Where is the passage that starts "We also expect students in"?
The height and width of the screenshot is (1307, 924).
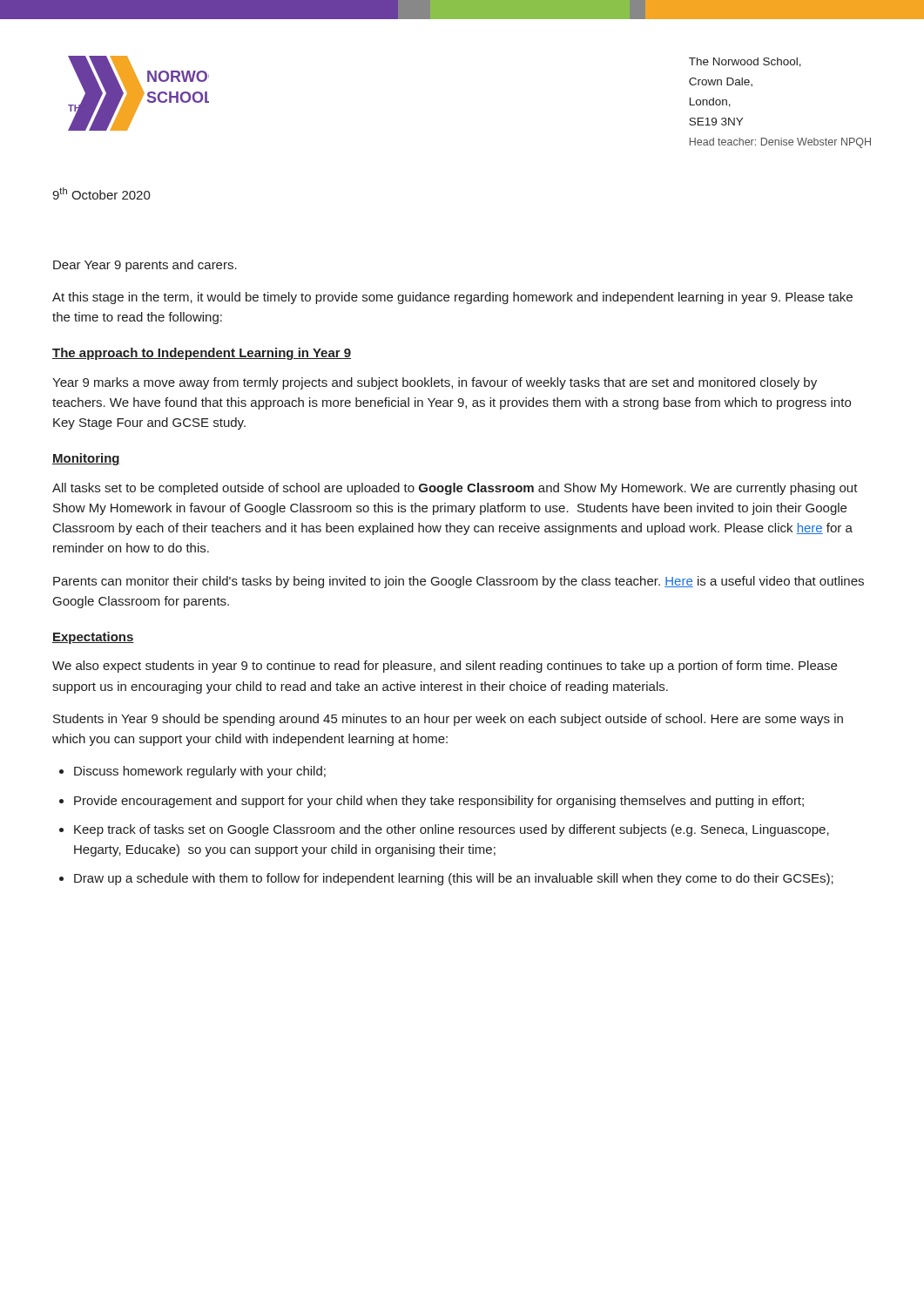click(x=445, y=676)
